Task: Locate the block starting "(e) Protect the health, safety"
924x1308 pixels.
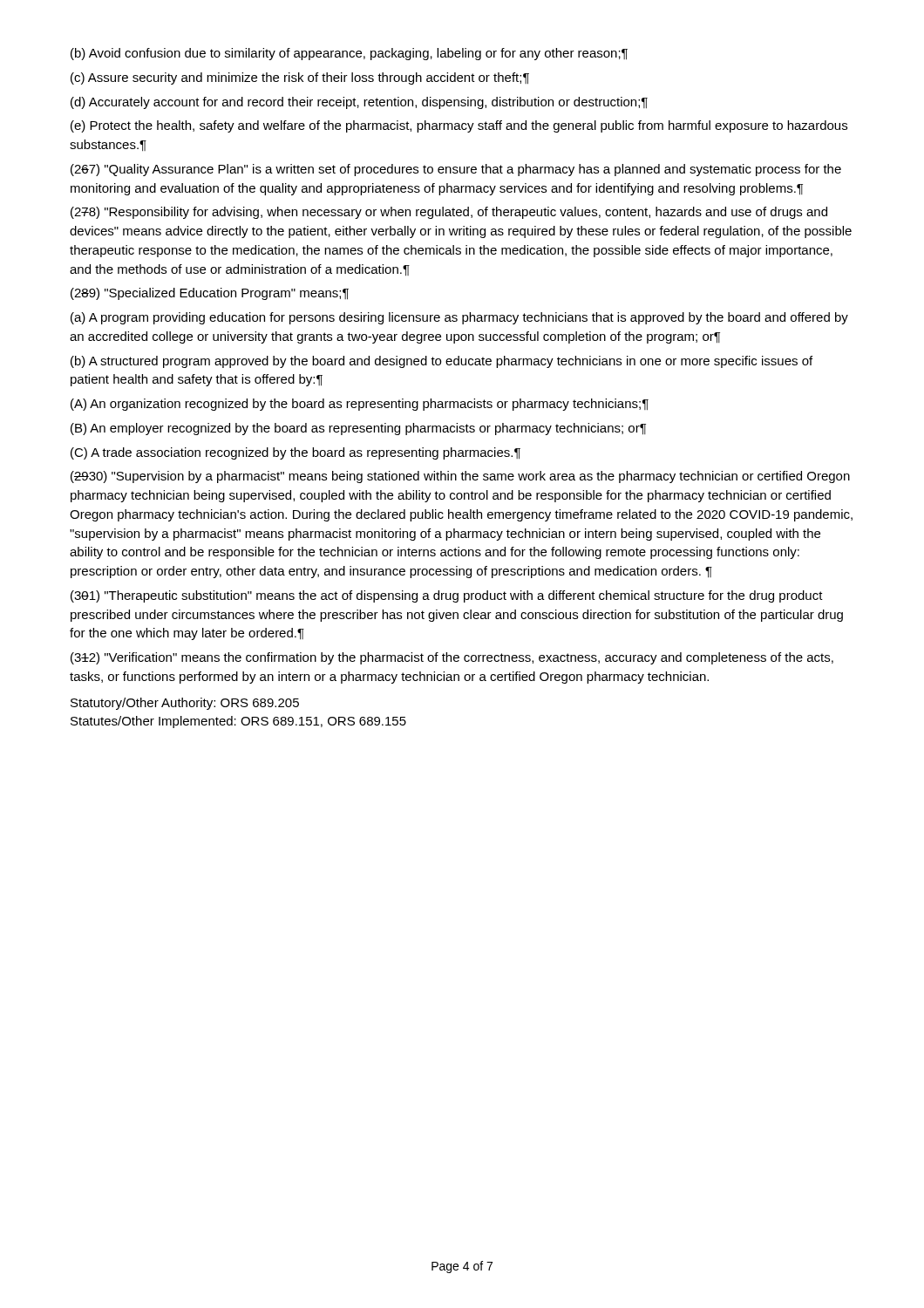Action: pos(459,135)
